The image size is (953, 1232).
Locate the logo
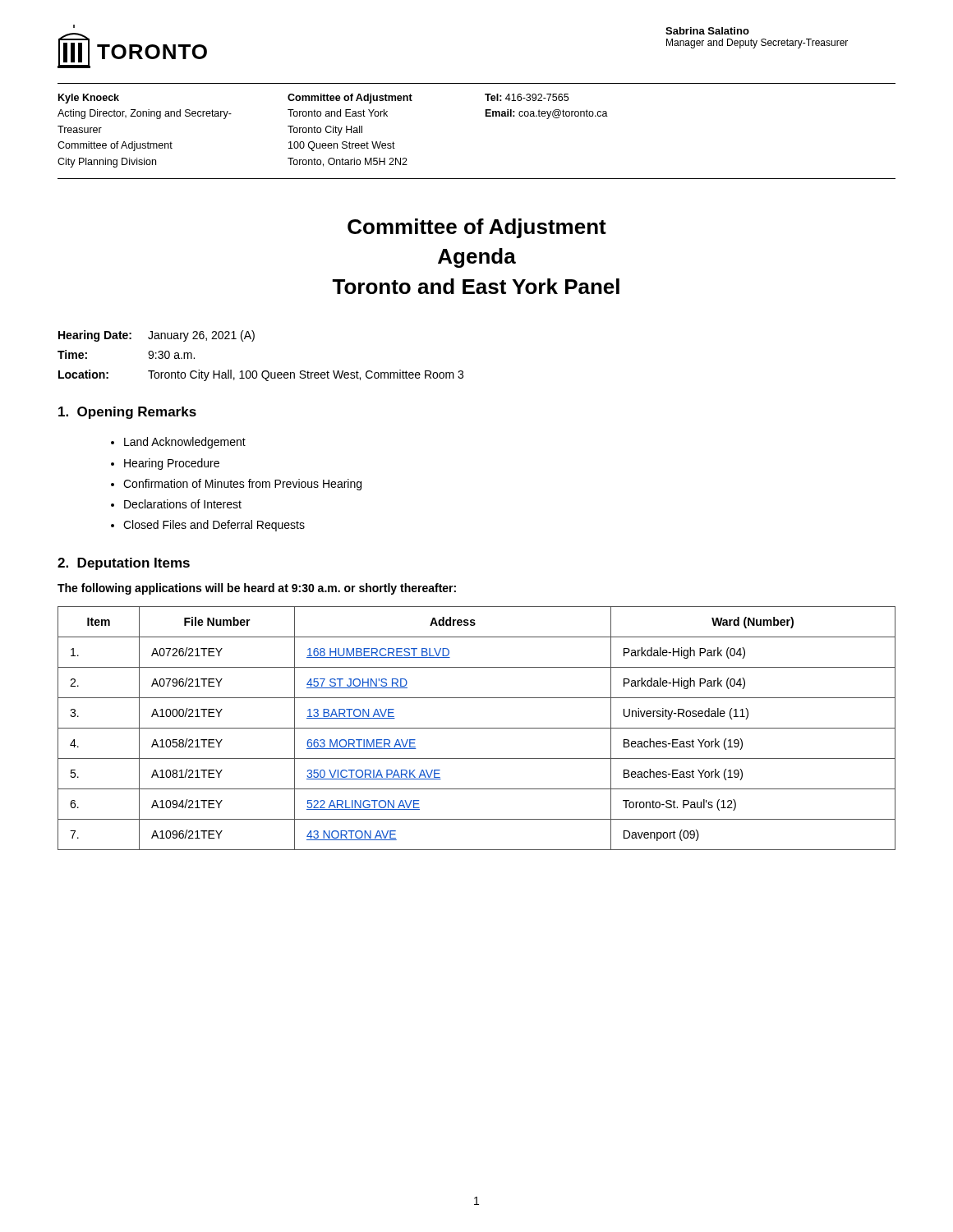pos(148,50)
